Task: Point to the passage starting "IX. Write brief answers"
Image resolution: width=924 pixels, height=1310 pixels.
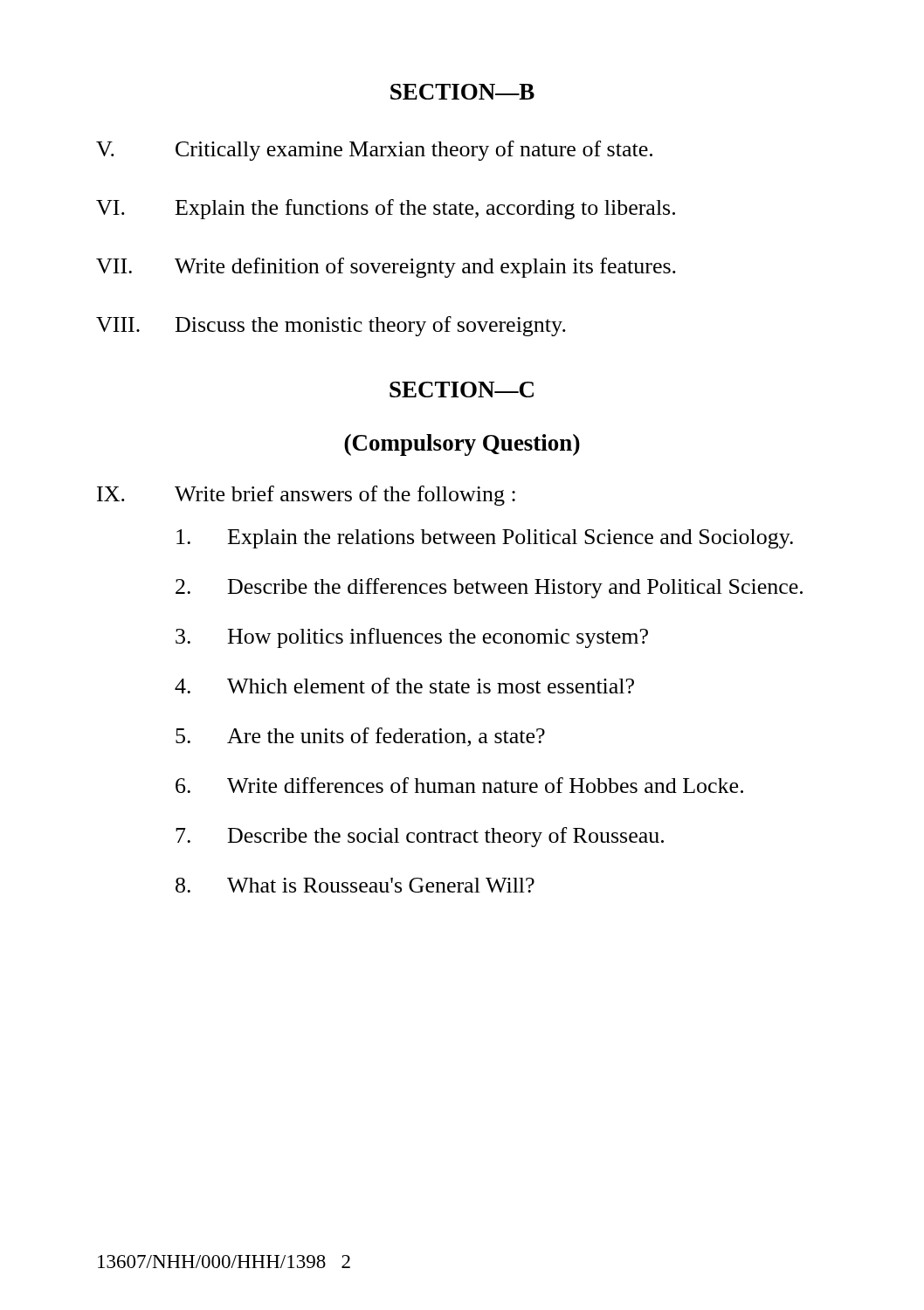Action: pos(306,494)
